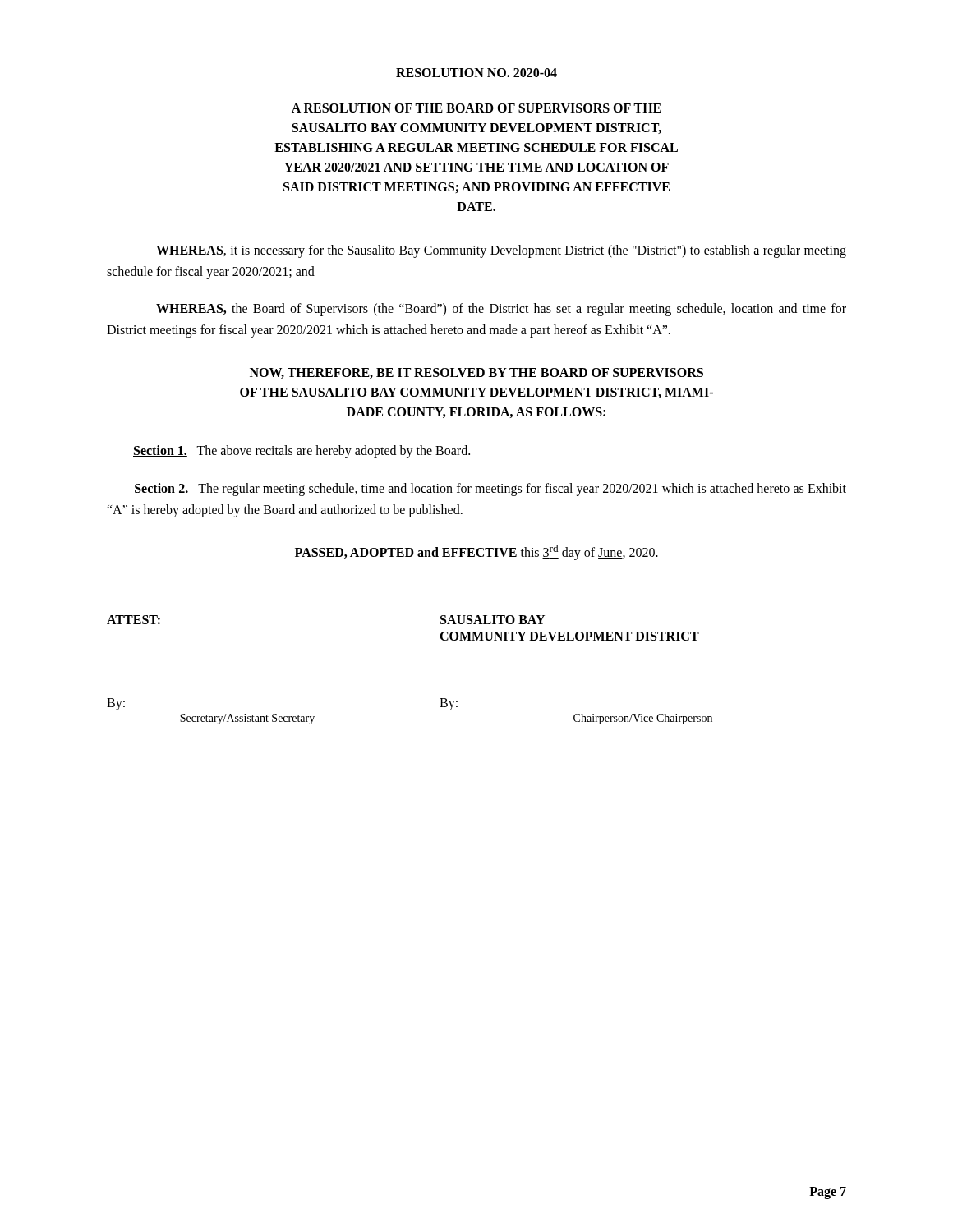Image resolution: width=953 pixels, height=1232 pixels.
Task: Find the element starting "RESOLUTION NO. 2020-04"
Action: [x=476, y=73]
